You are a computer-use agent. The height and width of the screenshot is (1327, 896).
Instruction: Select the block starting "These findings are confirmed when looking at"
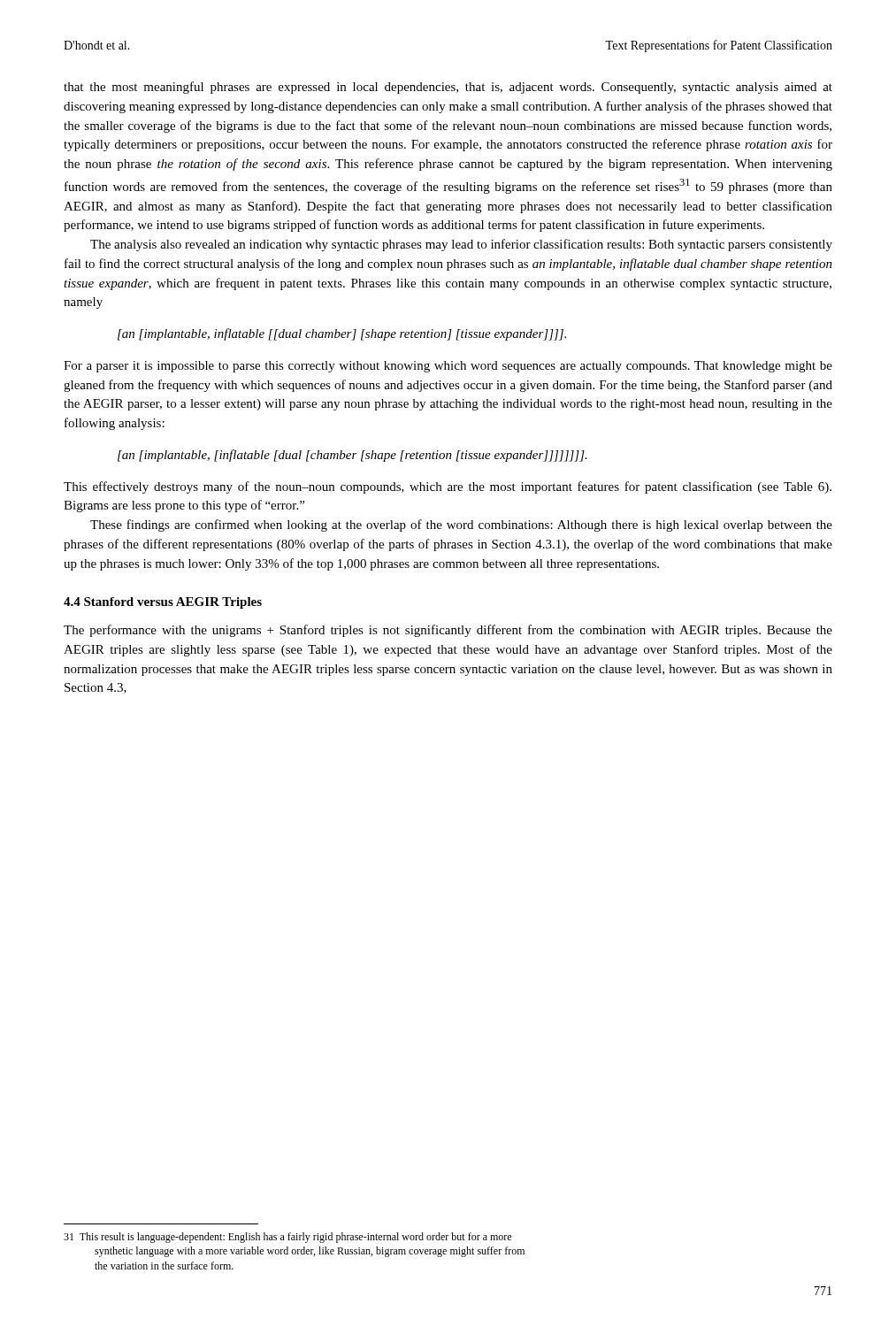coord(448,545)
